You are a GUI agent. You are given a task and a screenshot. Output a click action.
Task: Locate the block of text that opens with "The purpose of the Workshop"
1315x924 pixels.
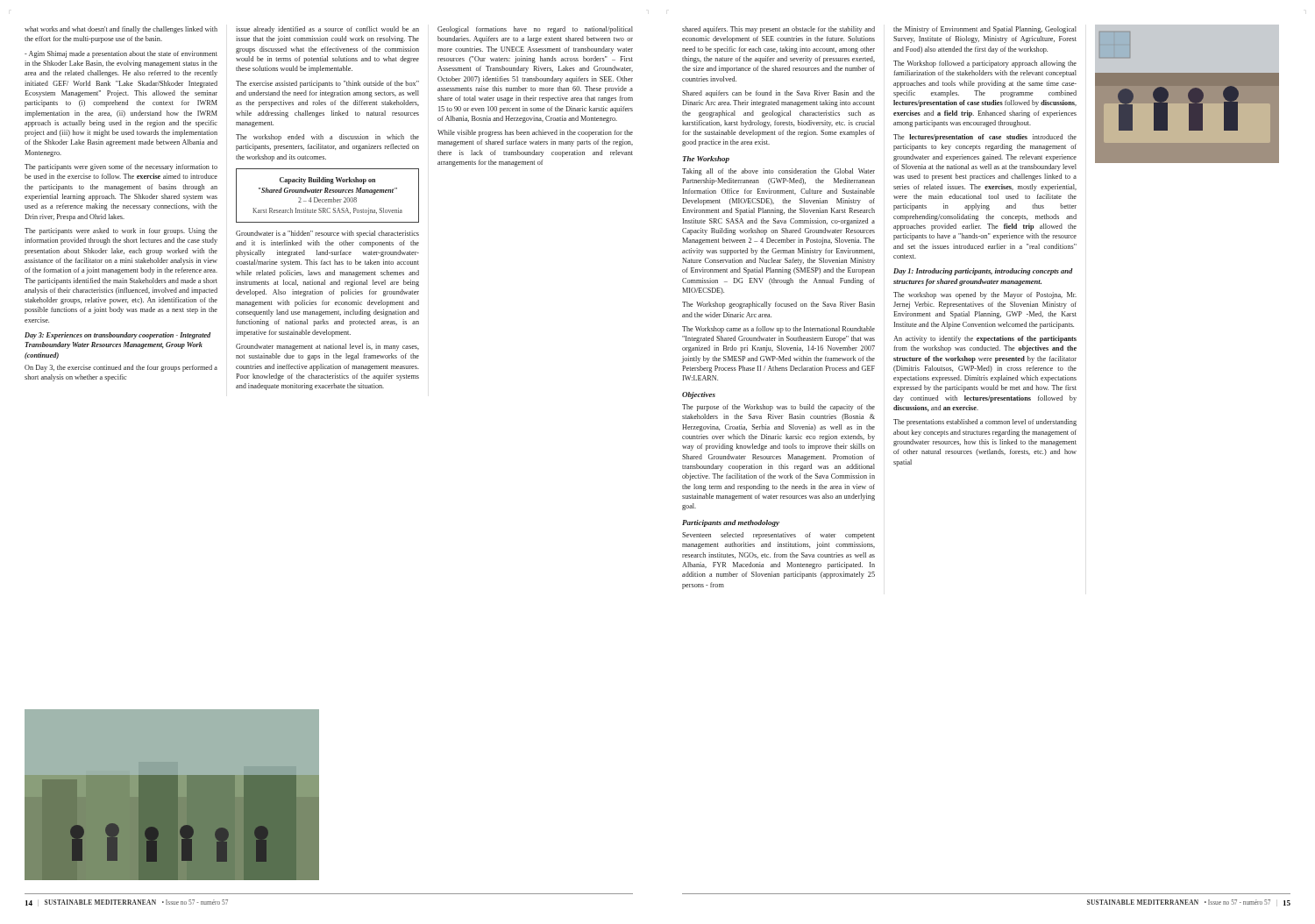tap(778, 457)
